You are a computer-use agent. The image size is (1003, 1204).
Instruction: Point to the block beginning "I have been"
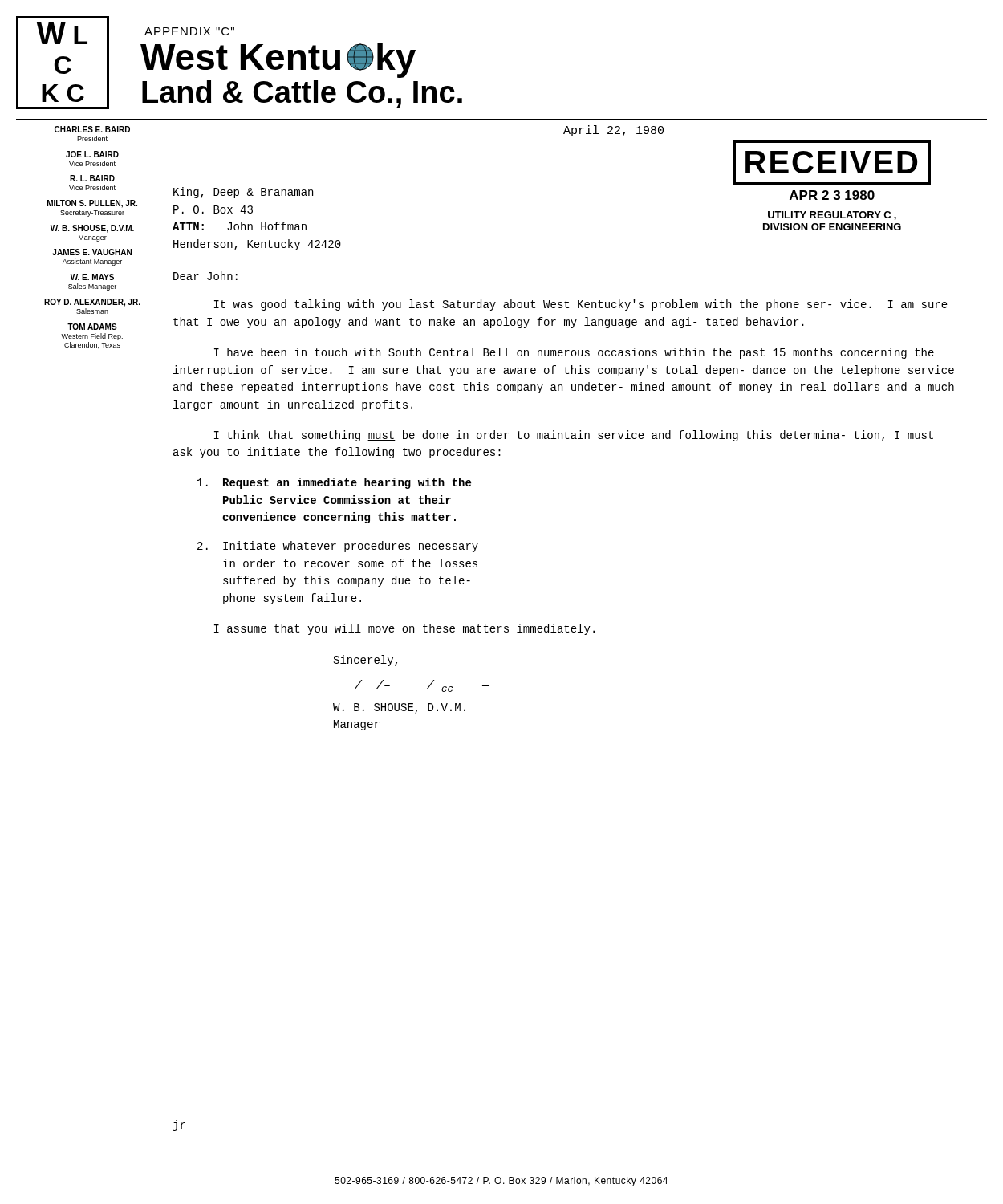[x=563, y=379]
